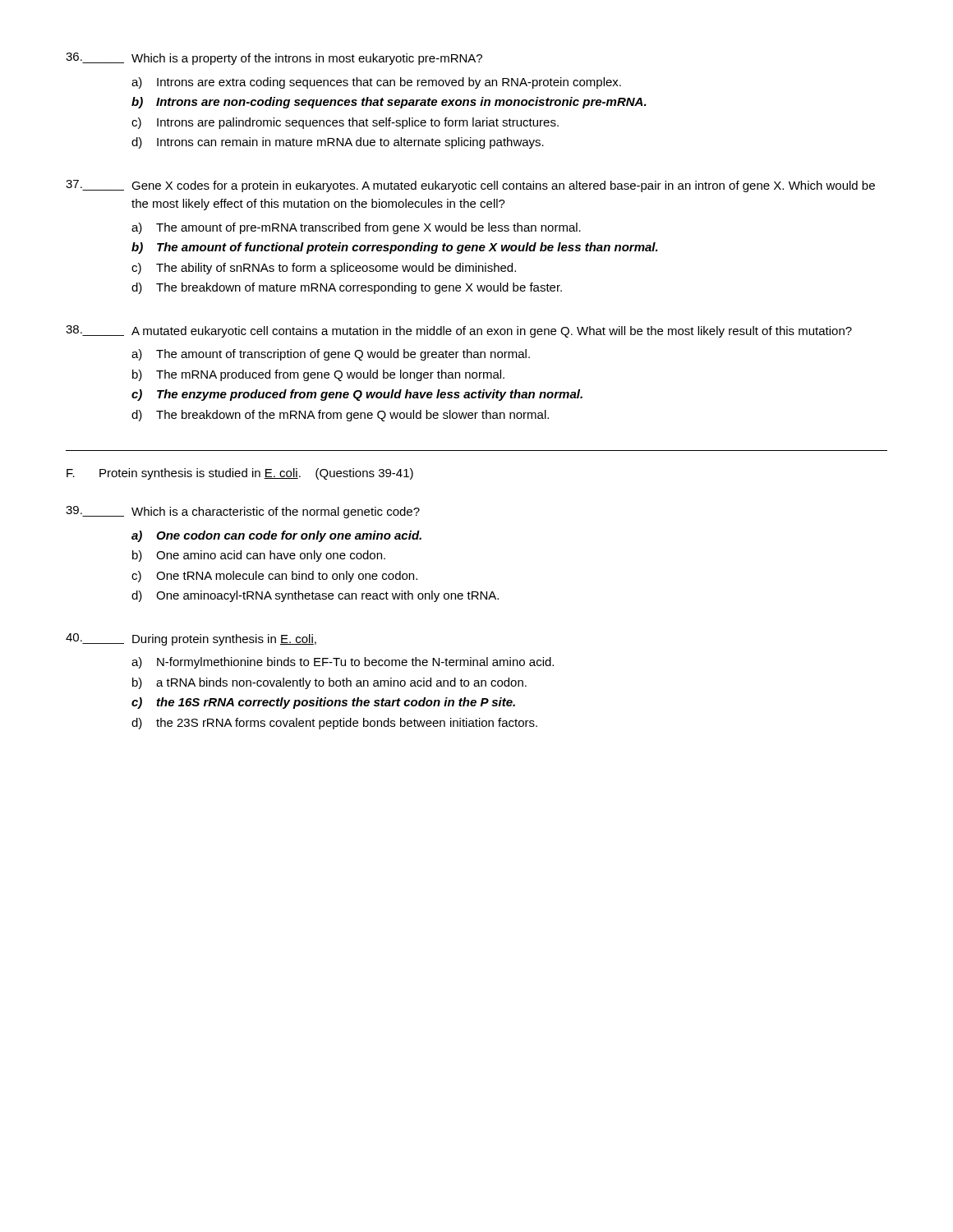The width and height of the screenshot is (953, 1232).
Task: Locate the text starting "40.______ During protein synthesis in E. coli, a)"
Action: tap(476, 681)
